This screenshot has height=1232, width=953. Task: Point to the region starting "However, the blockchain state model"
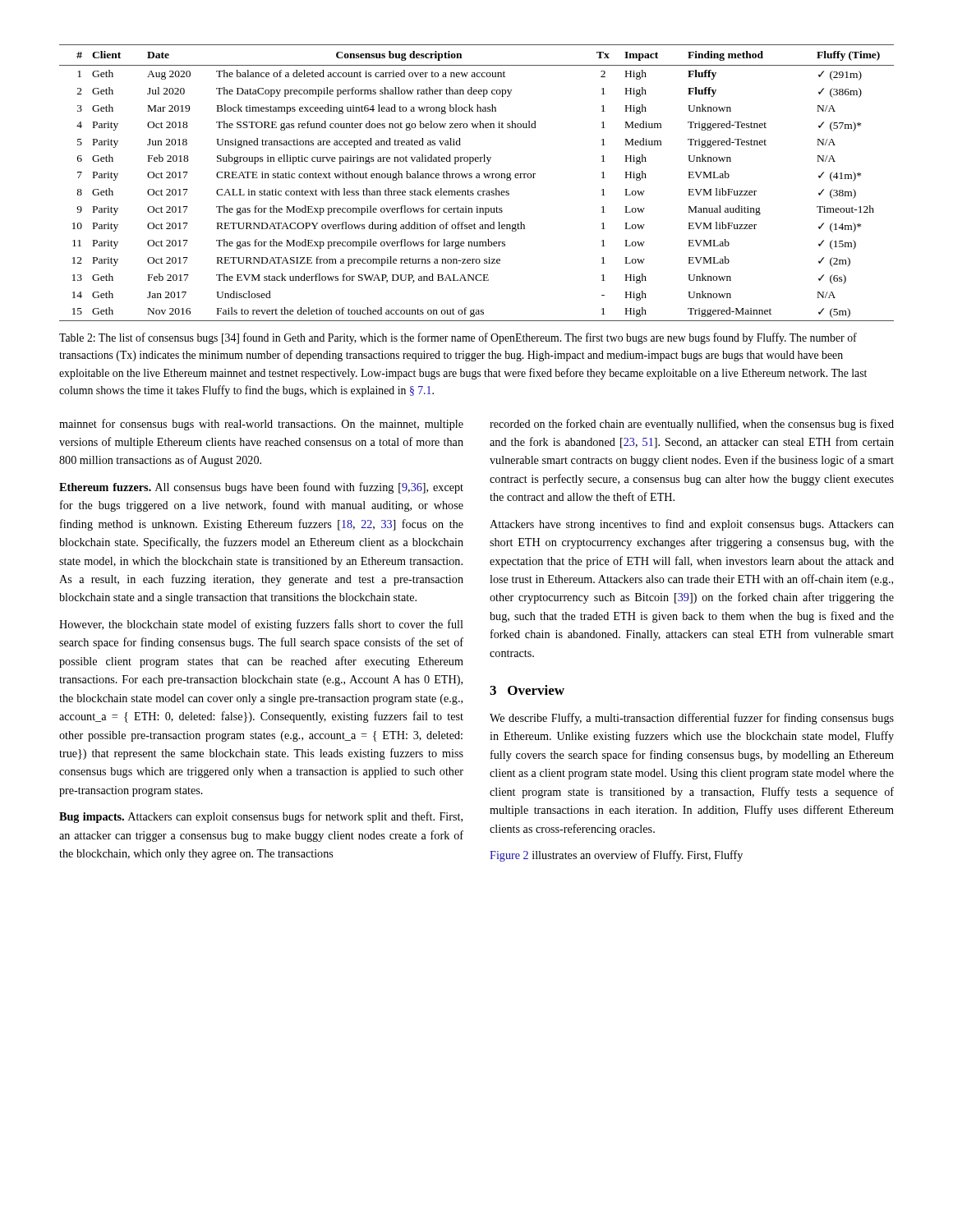261,707
